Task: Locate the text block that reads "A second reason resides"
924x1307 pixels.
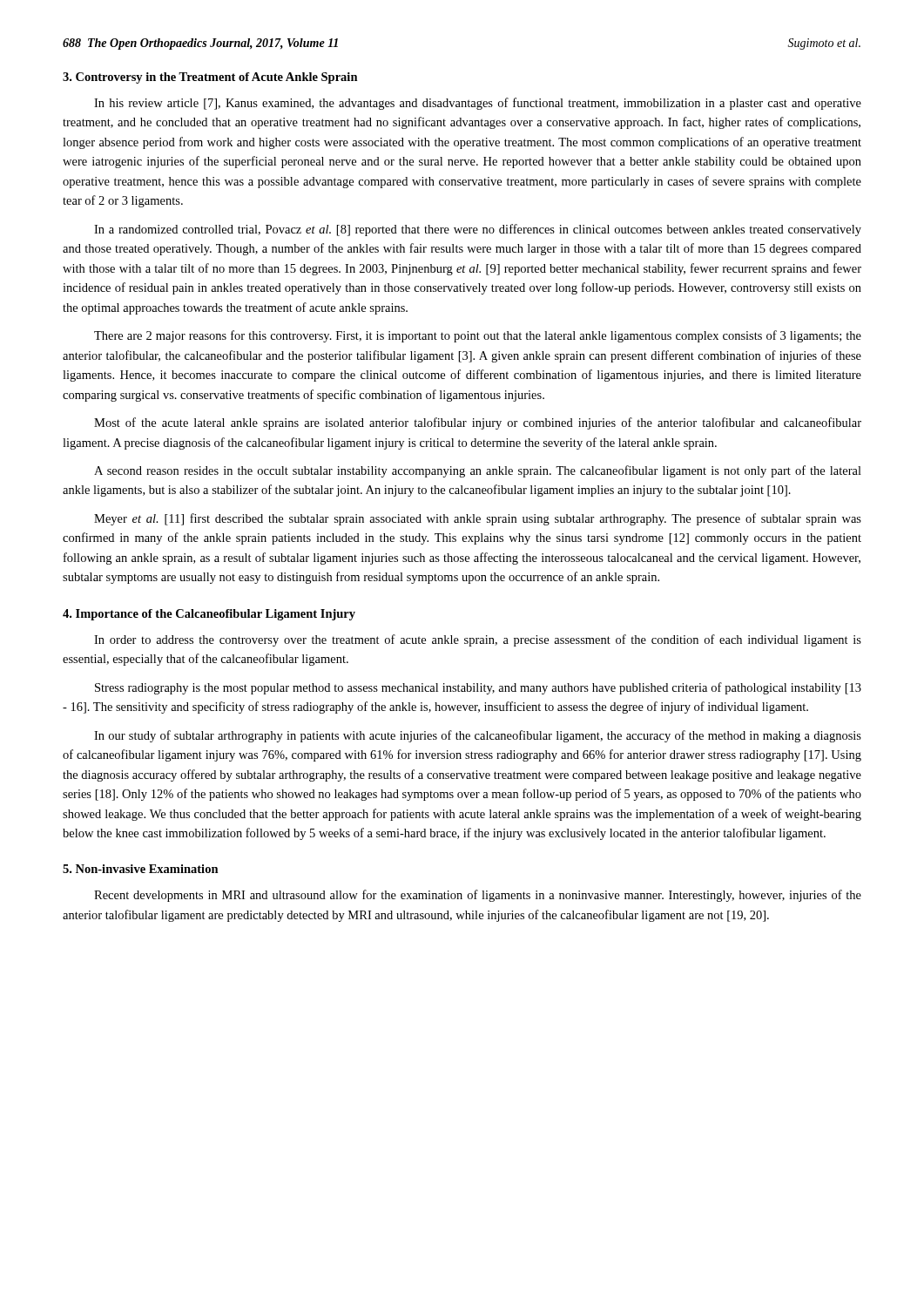Action: click(x=462, y=480)
